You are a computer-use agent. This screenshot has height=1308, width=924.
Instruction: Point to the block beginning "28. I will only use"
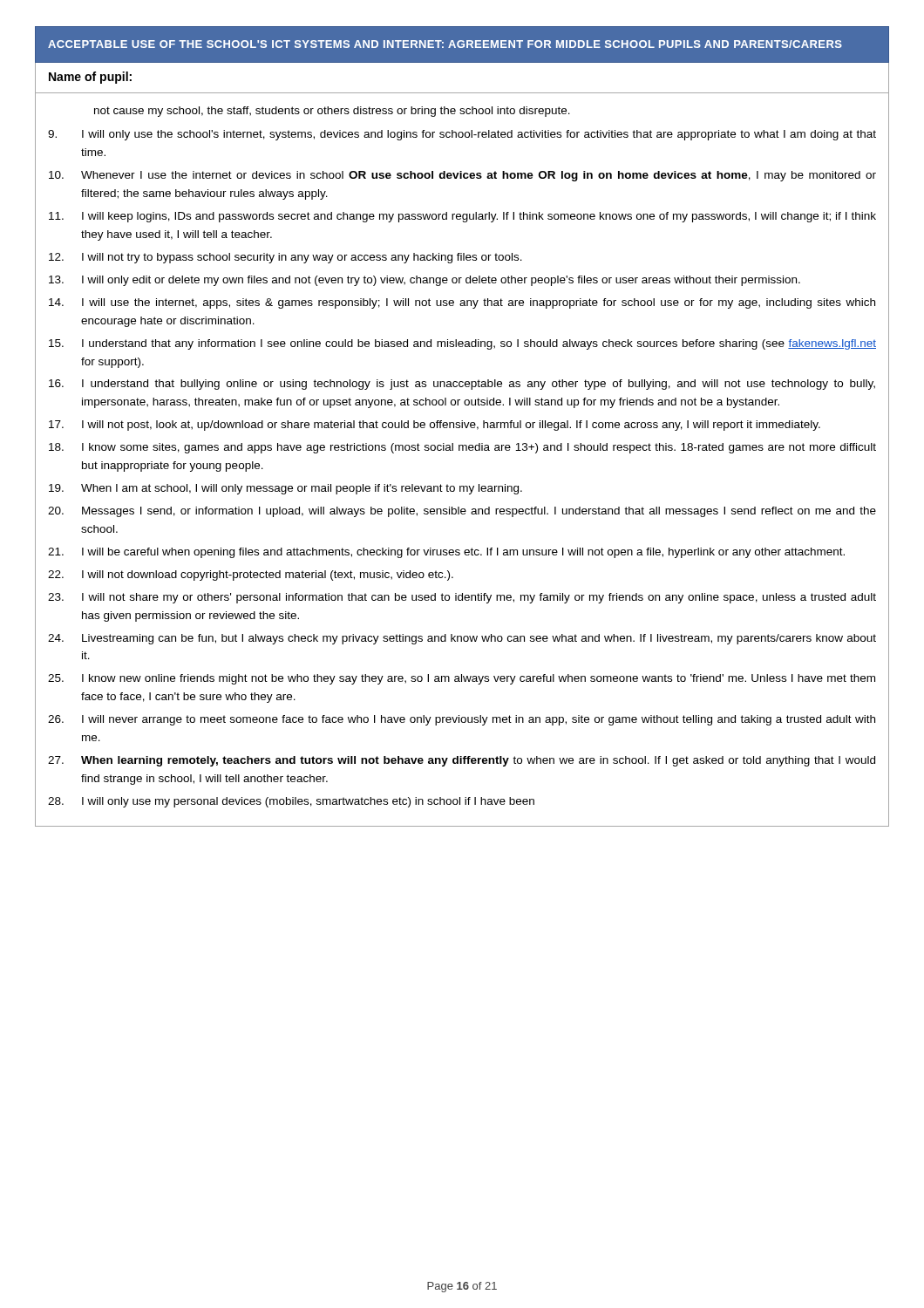coord(462,802)
